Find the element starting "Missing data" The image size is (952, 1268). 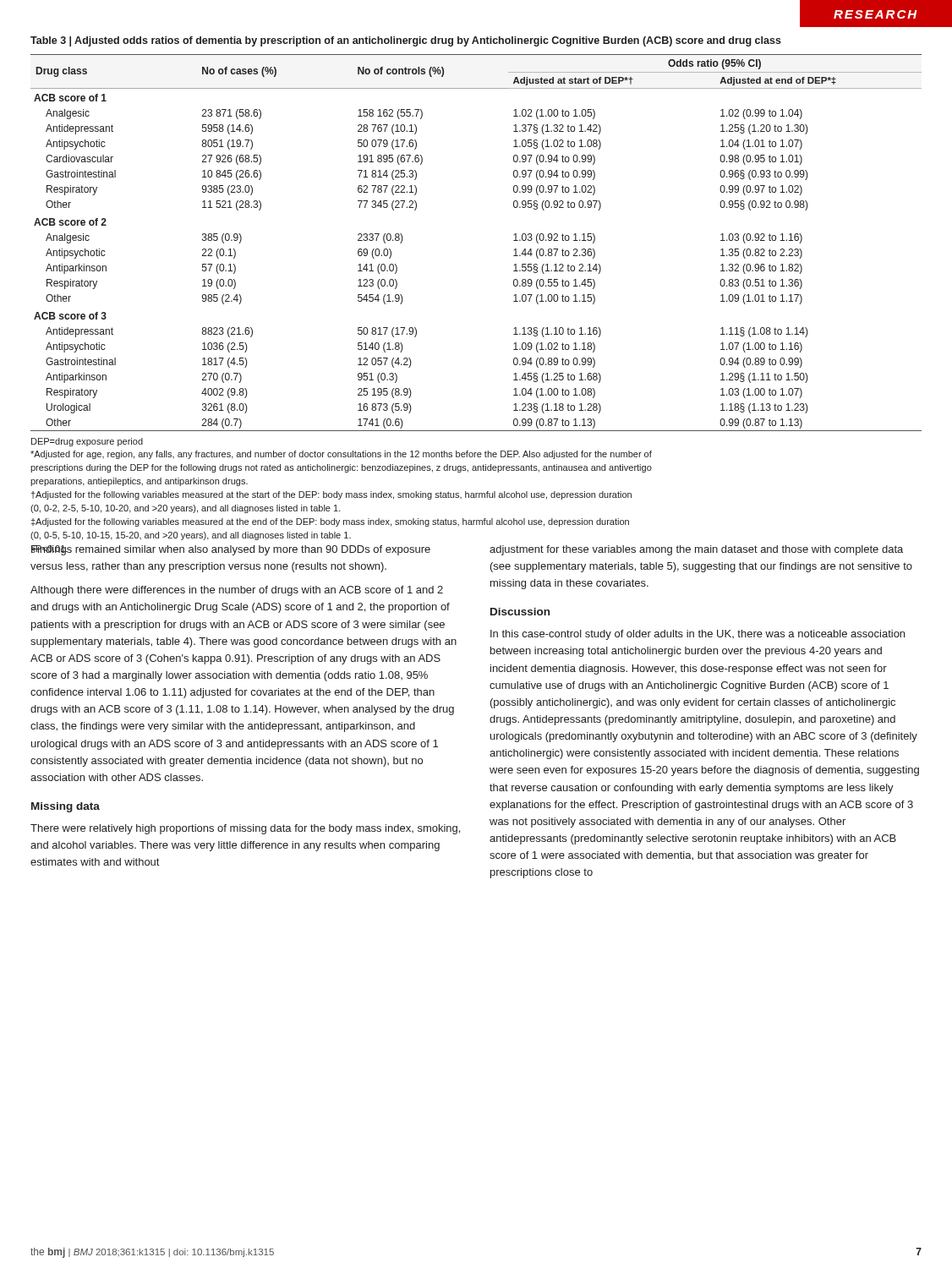click(65, 806)
